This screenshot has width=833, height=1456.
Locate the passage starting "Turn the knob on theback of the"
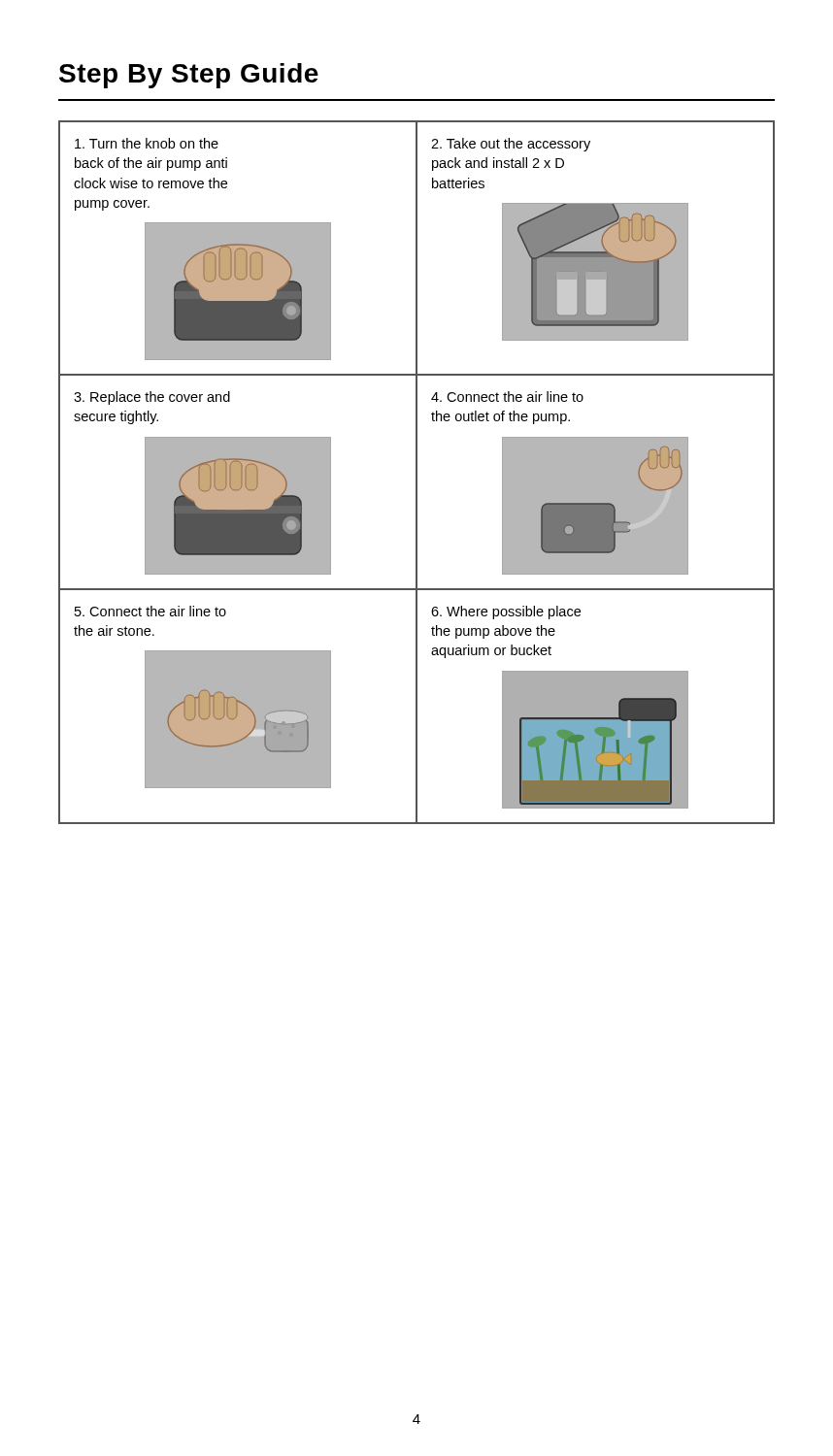(238, 247)
